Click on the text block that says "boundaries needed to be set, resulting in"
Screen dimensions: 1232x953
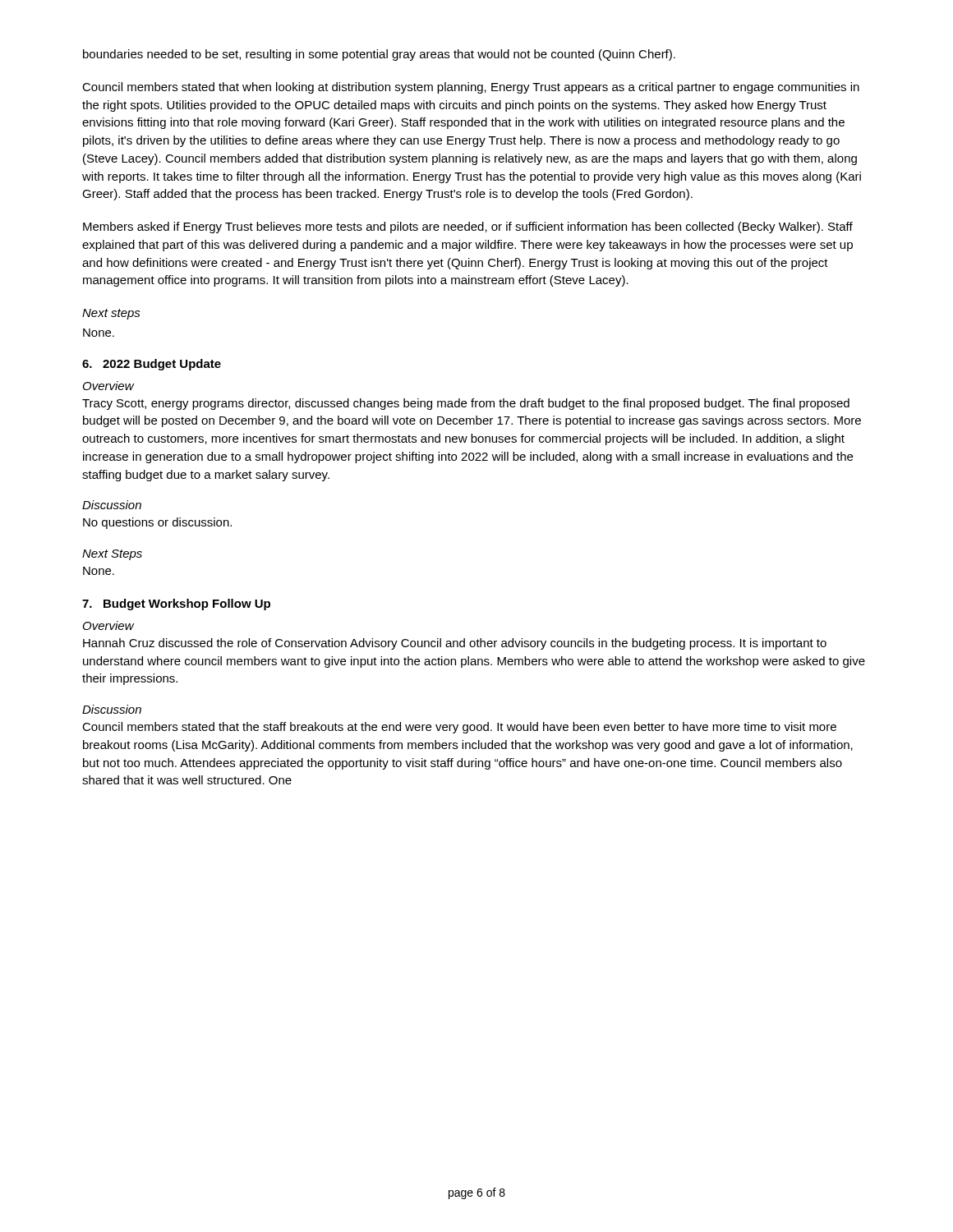pos(379,54)
